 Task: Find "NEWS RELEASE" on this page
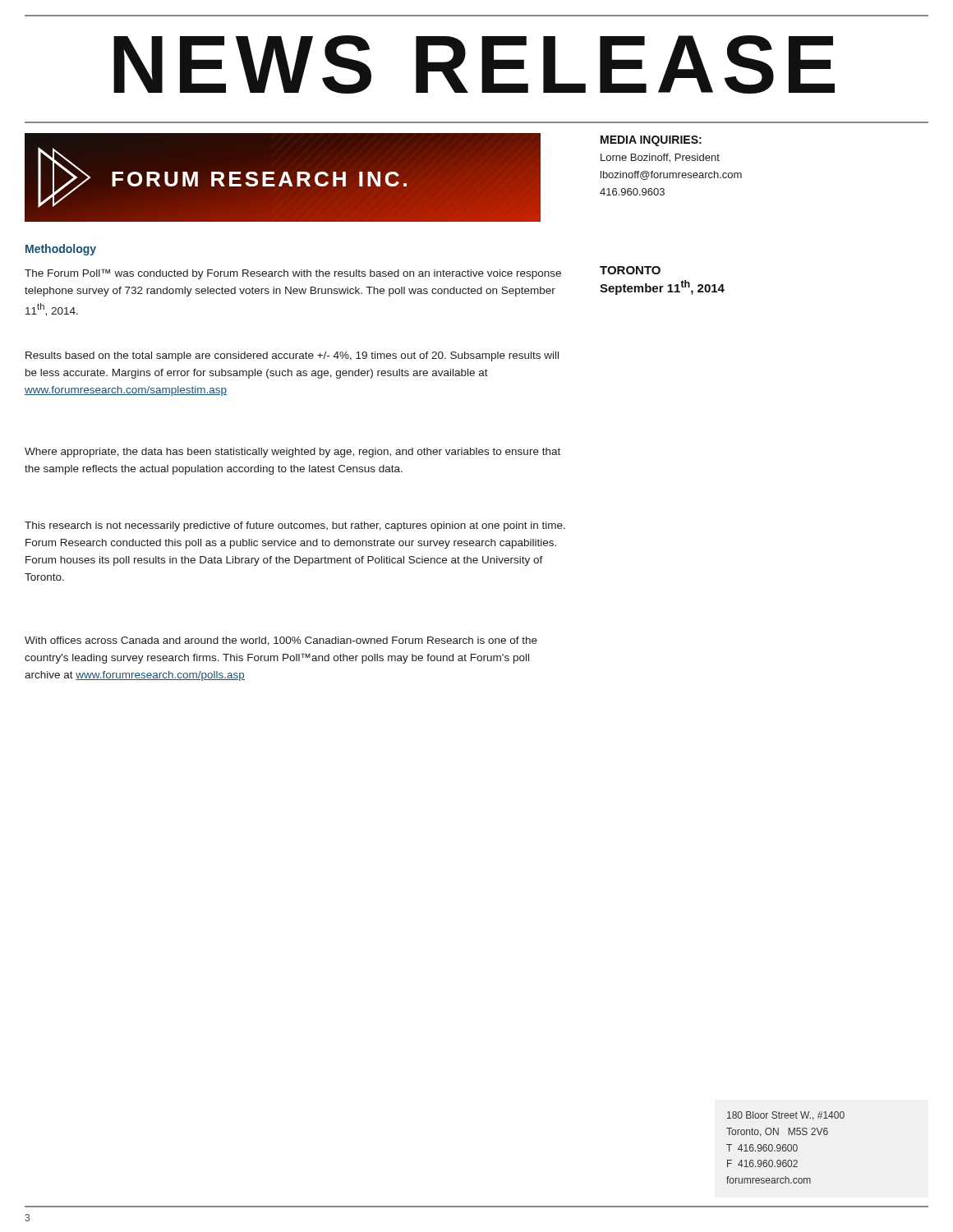476,64
